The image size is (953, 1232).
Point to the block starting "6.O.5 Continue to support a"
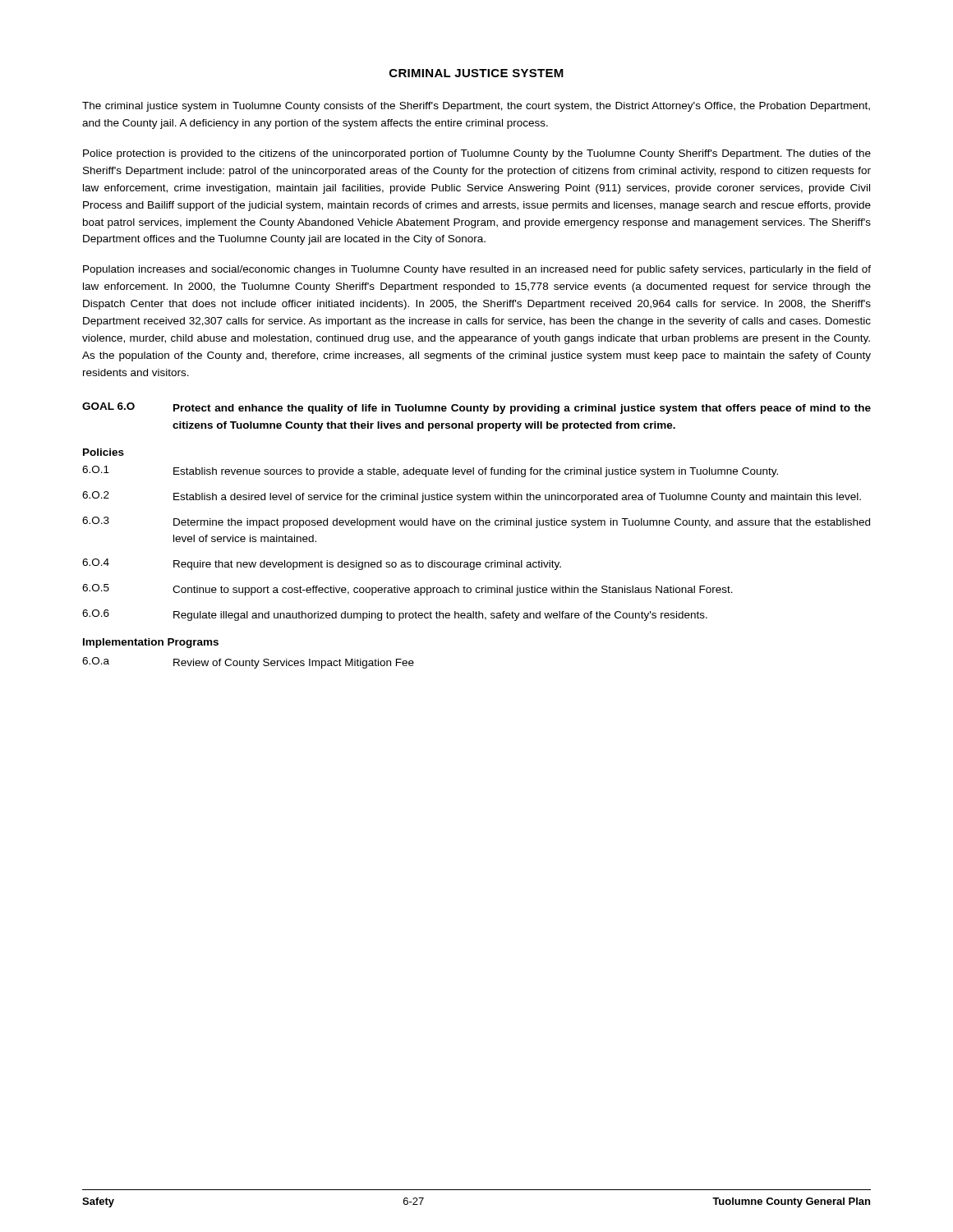click(408, 590)
